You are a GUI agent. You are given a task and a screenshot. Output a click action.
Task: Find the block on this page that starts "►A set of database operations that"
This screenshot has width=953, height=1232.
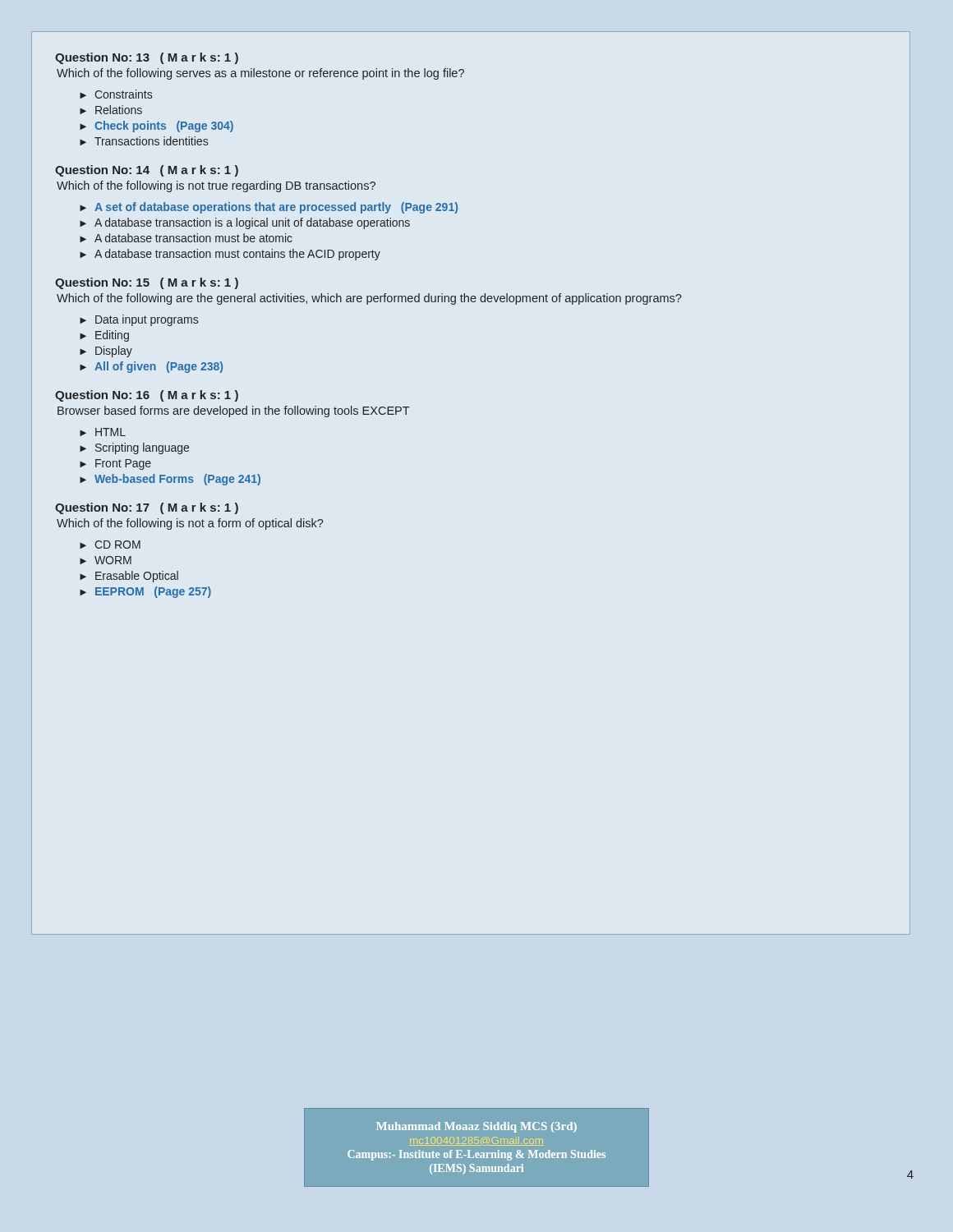(x=268, y=207)
